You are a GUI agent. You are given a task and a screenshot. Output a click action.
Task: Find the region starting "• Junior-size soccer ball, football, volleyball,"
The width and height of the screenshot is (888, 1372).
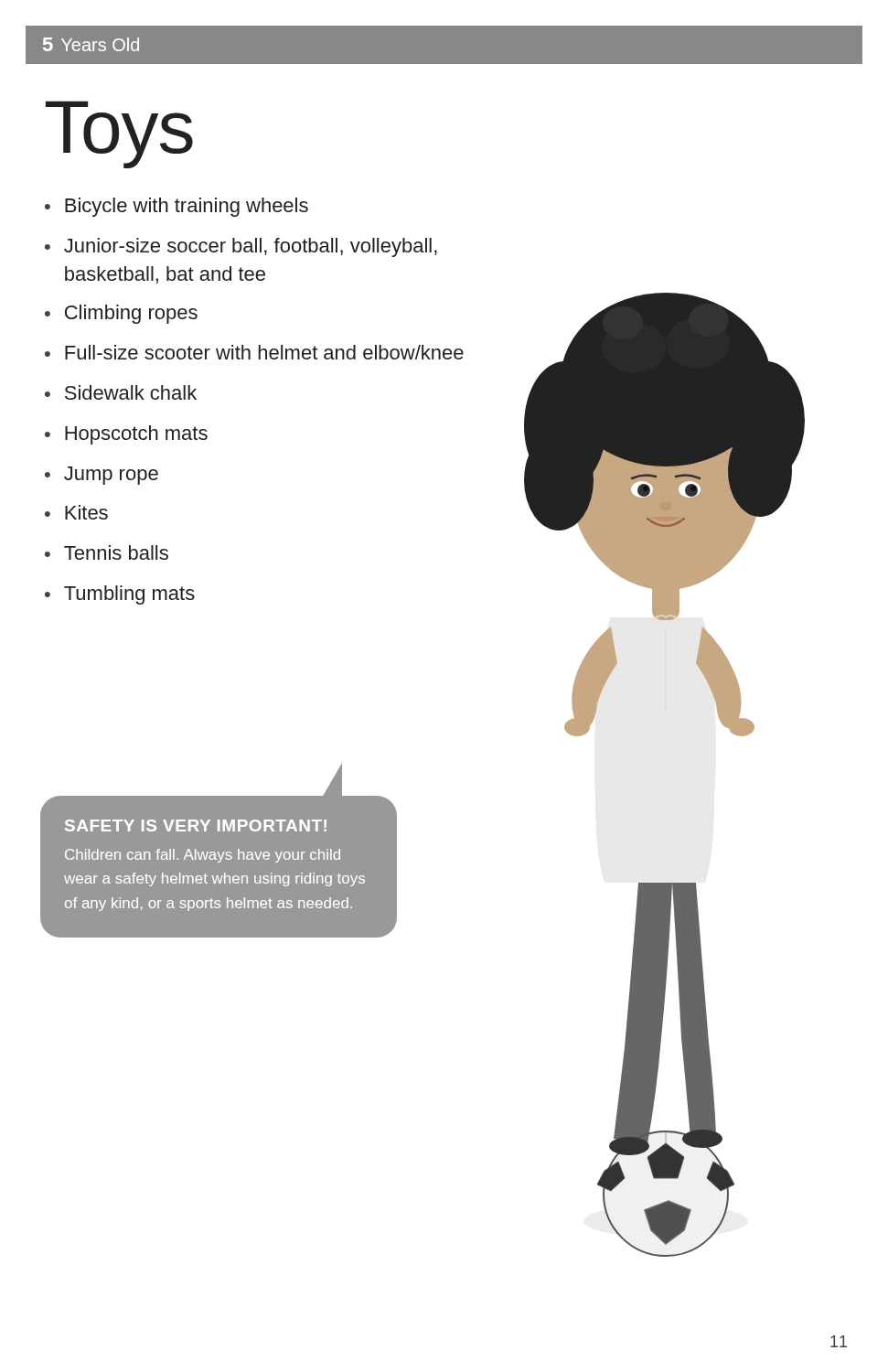[x=282, y=260]
